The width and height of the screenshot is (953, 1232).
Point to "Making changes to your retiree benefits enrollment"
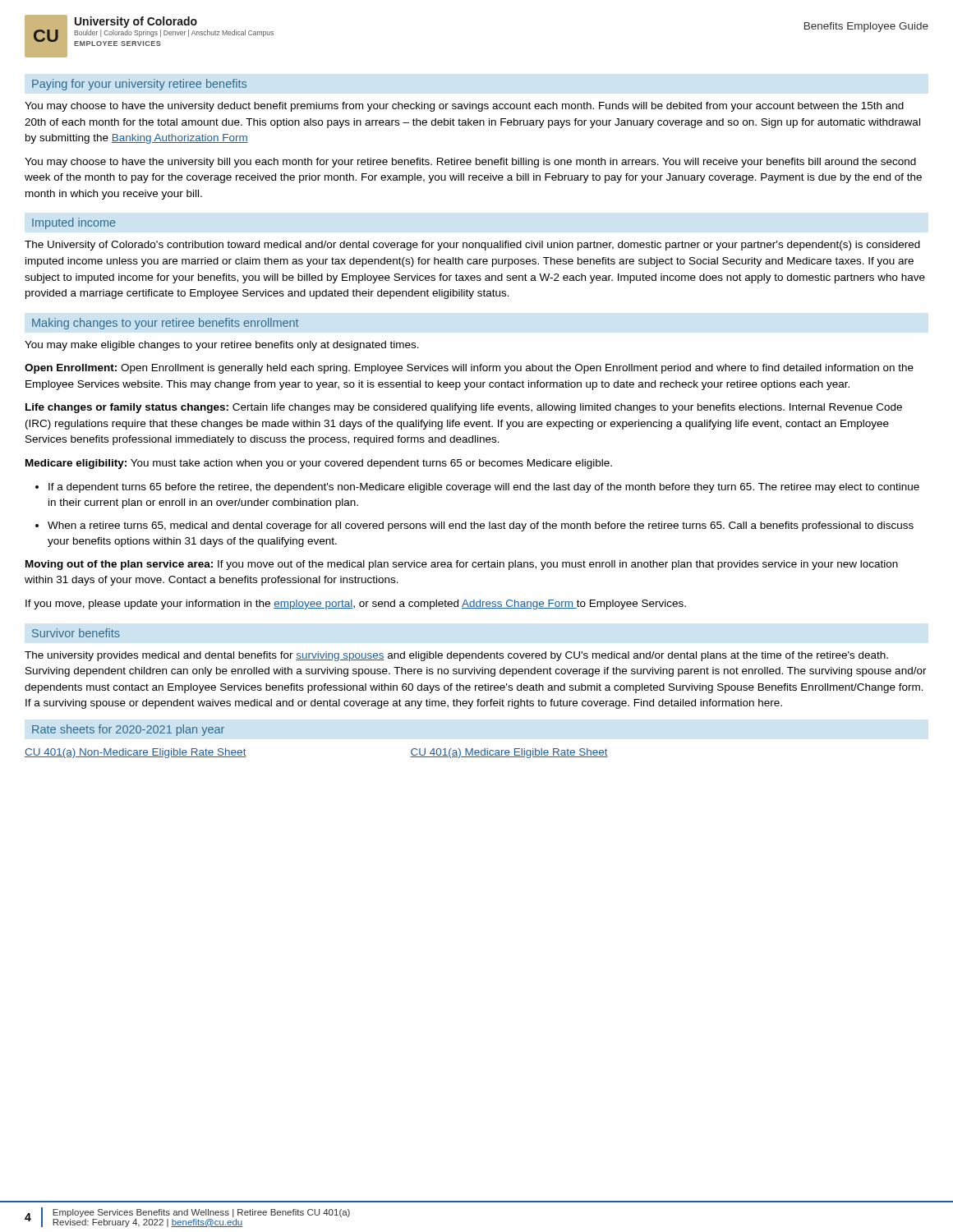[x=165, y=322]
